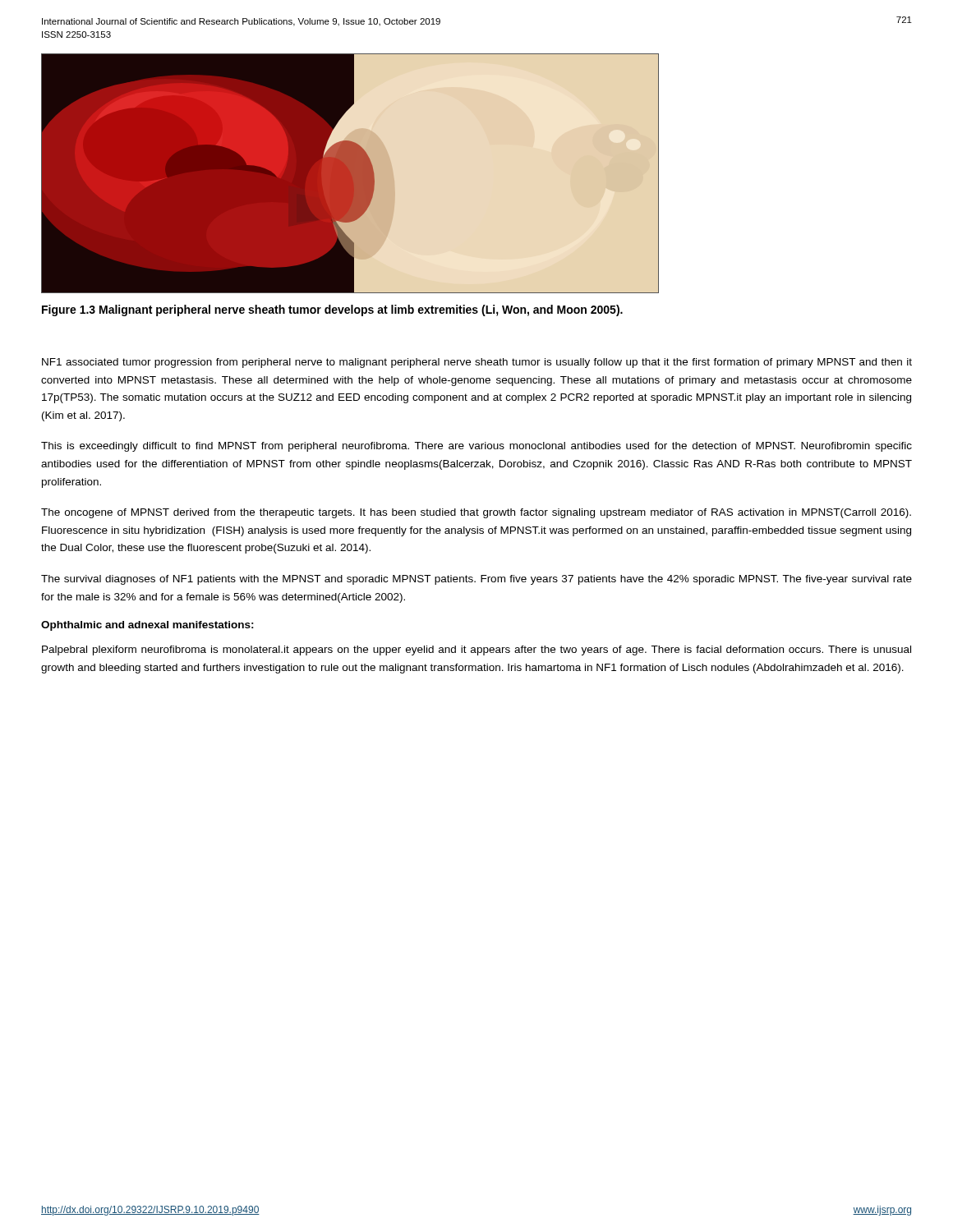
Task: Where is the passage that starts "Palpebral plexiform neurofibroma"?
Action: tap(476, 658)
